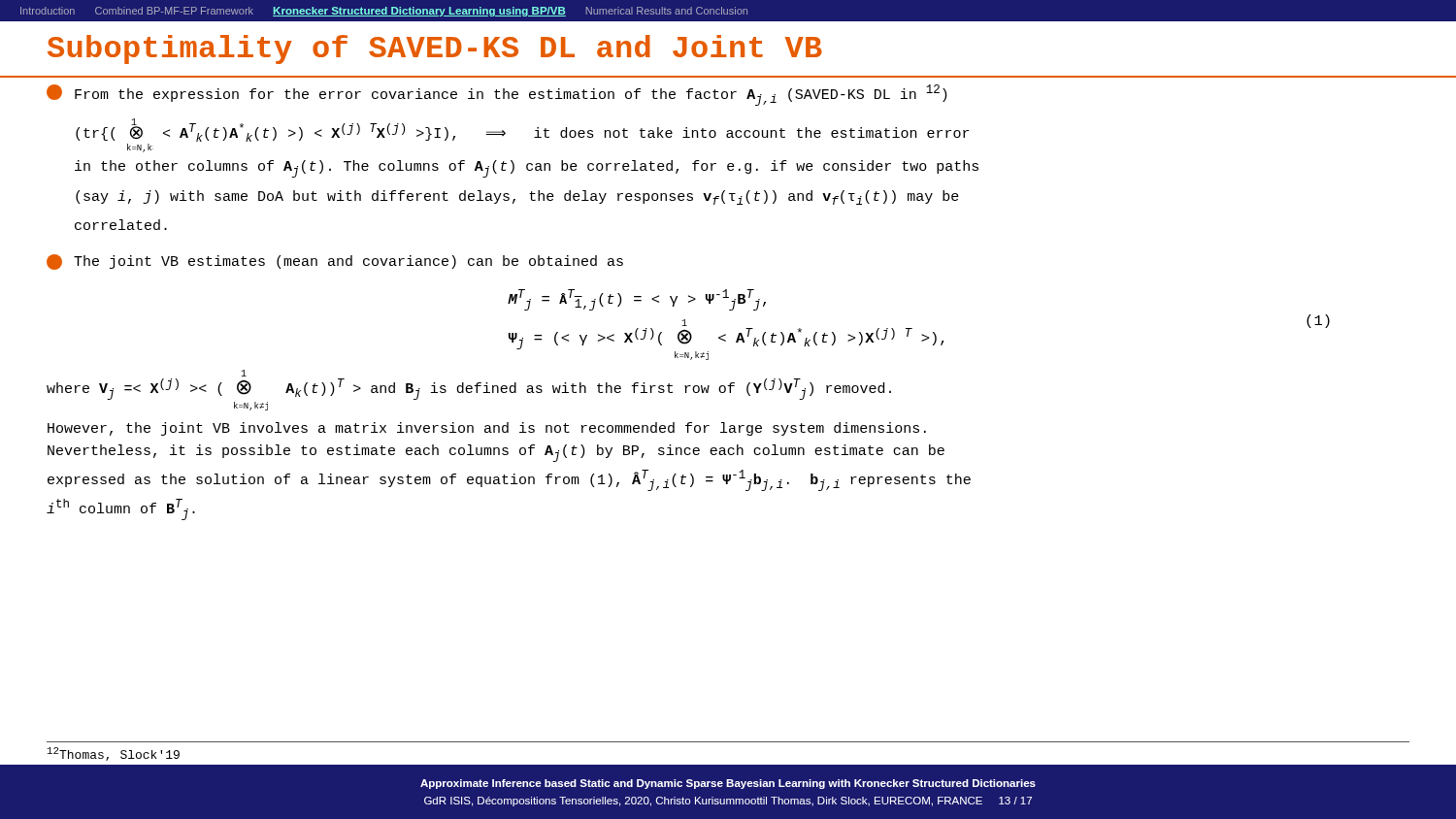Click the passage that begins "The joint VB estimates (mean and covariance)"

coord(335,263)
